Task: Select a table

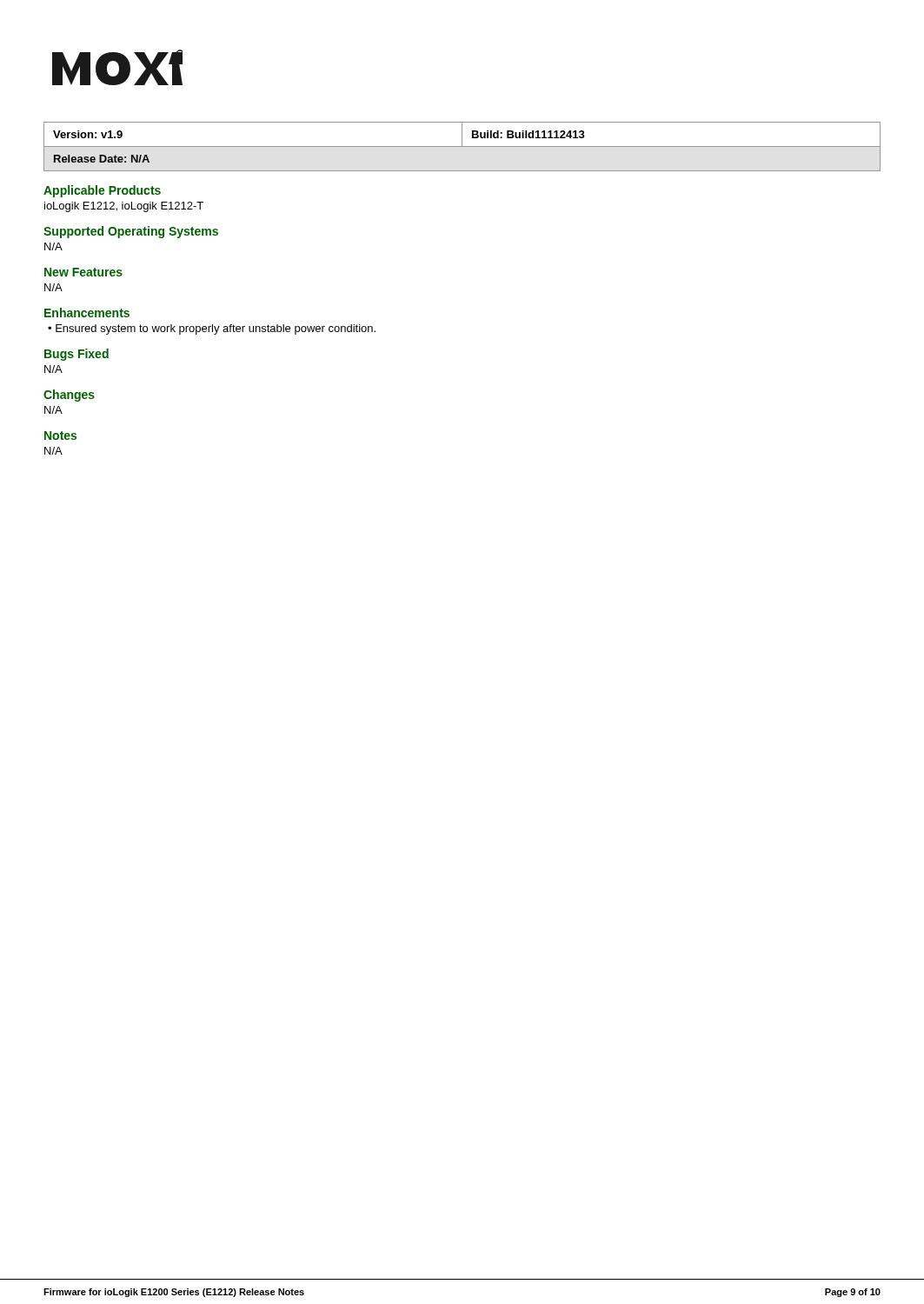Action: tap(462, 146)
